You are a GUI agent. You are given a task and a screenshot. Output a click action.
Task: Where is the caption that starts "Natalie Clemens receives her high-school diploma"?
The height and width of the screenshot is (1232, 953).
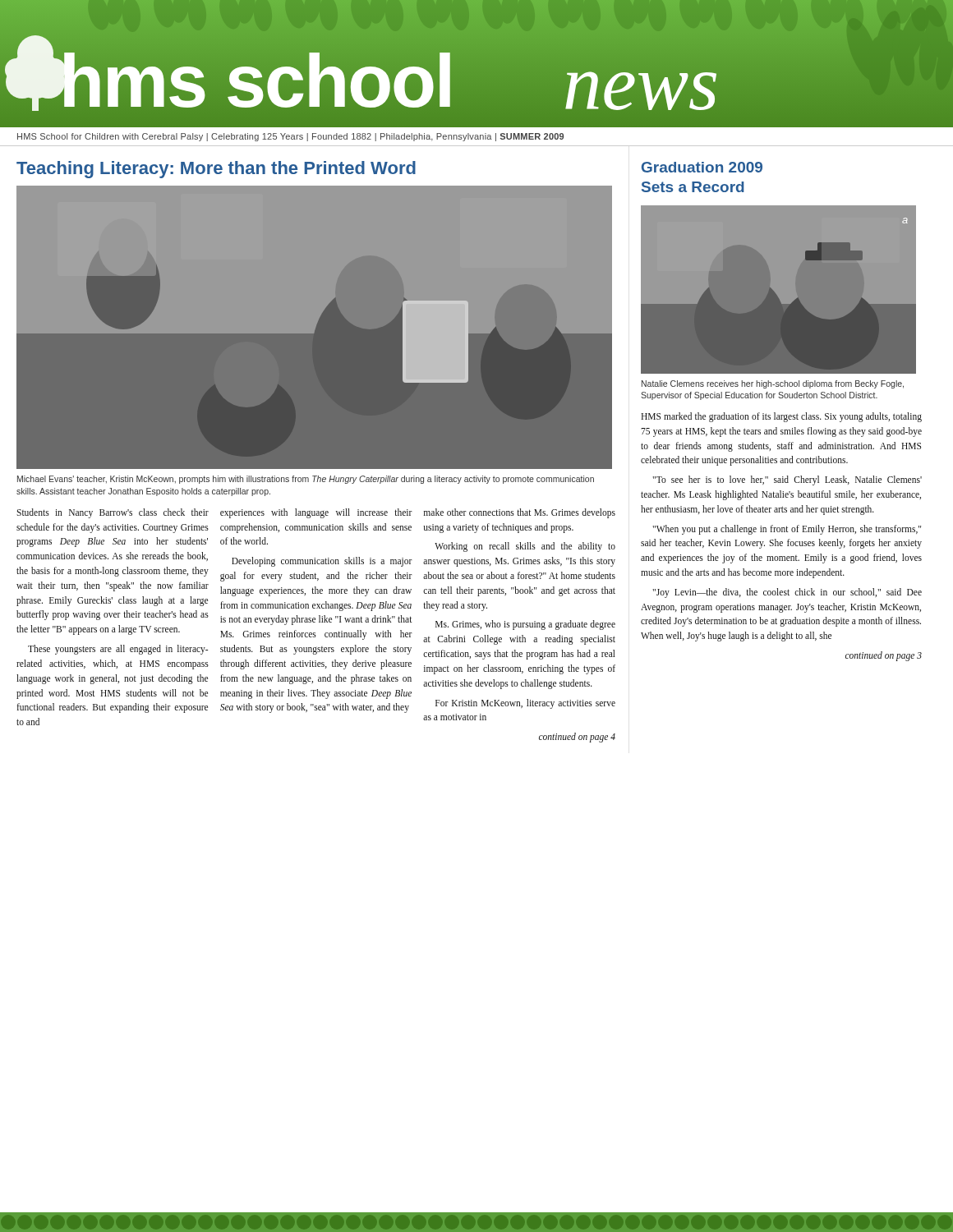(x=773, y=389)
